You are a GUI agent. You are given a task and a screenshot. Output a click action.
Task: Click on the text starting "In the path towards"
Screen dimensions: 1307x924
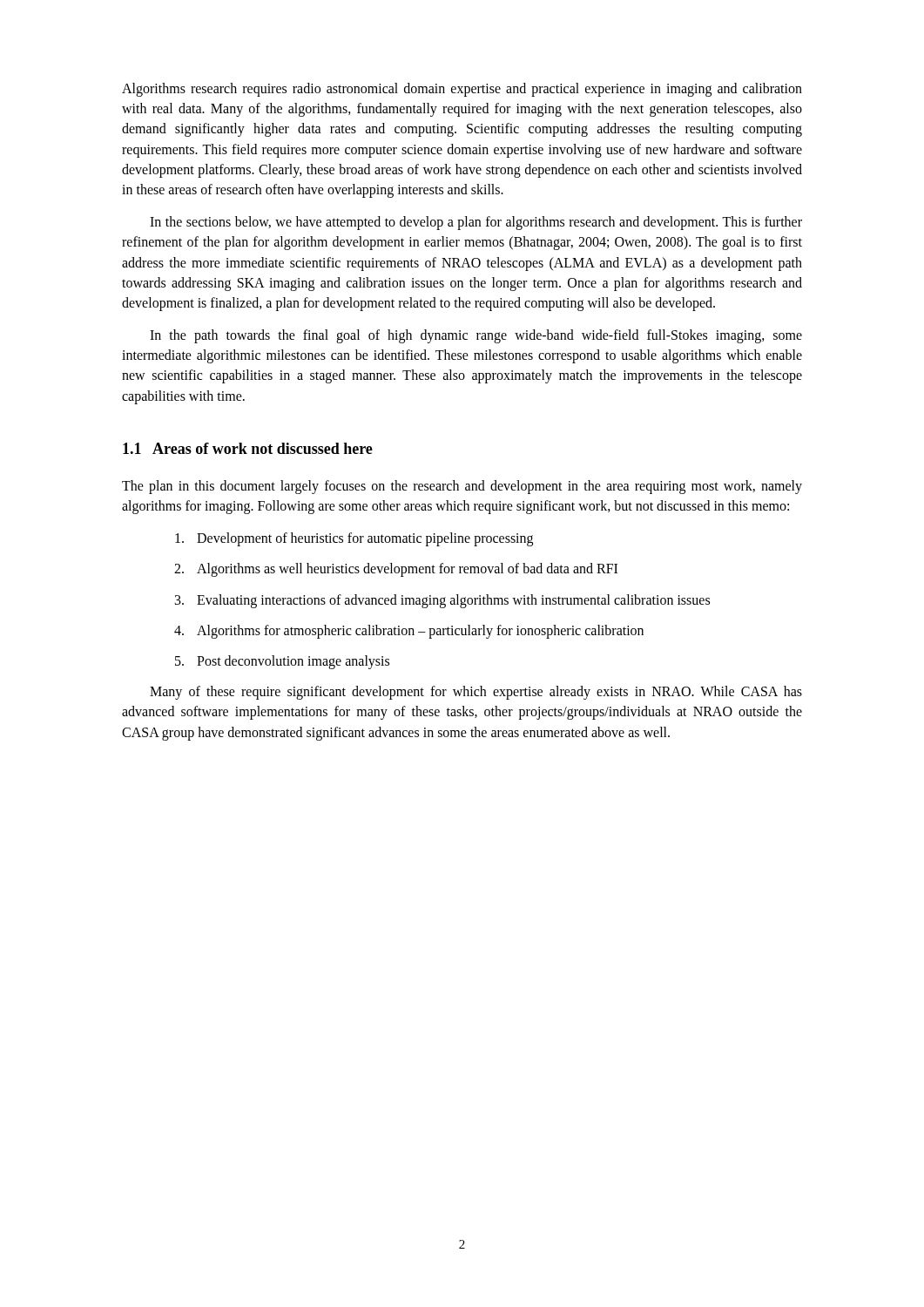[462, 365]
